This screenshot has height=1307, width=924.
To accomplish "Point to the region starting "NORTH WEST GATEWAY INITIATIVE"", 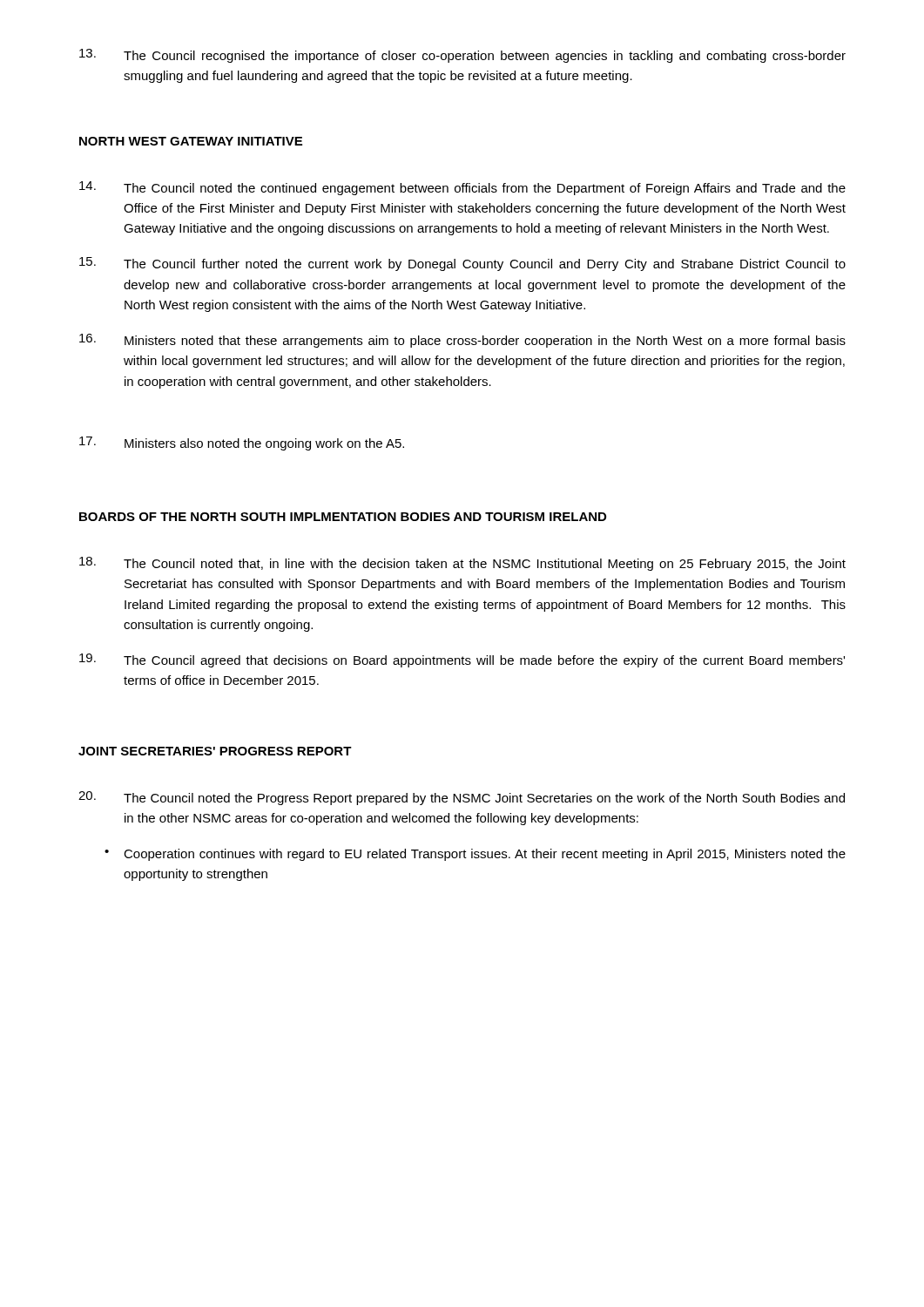I will (191, 140).
